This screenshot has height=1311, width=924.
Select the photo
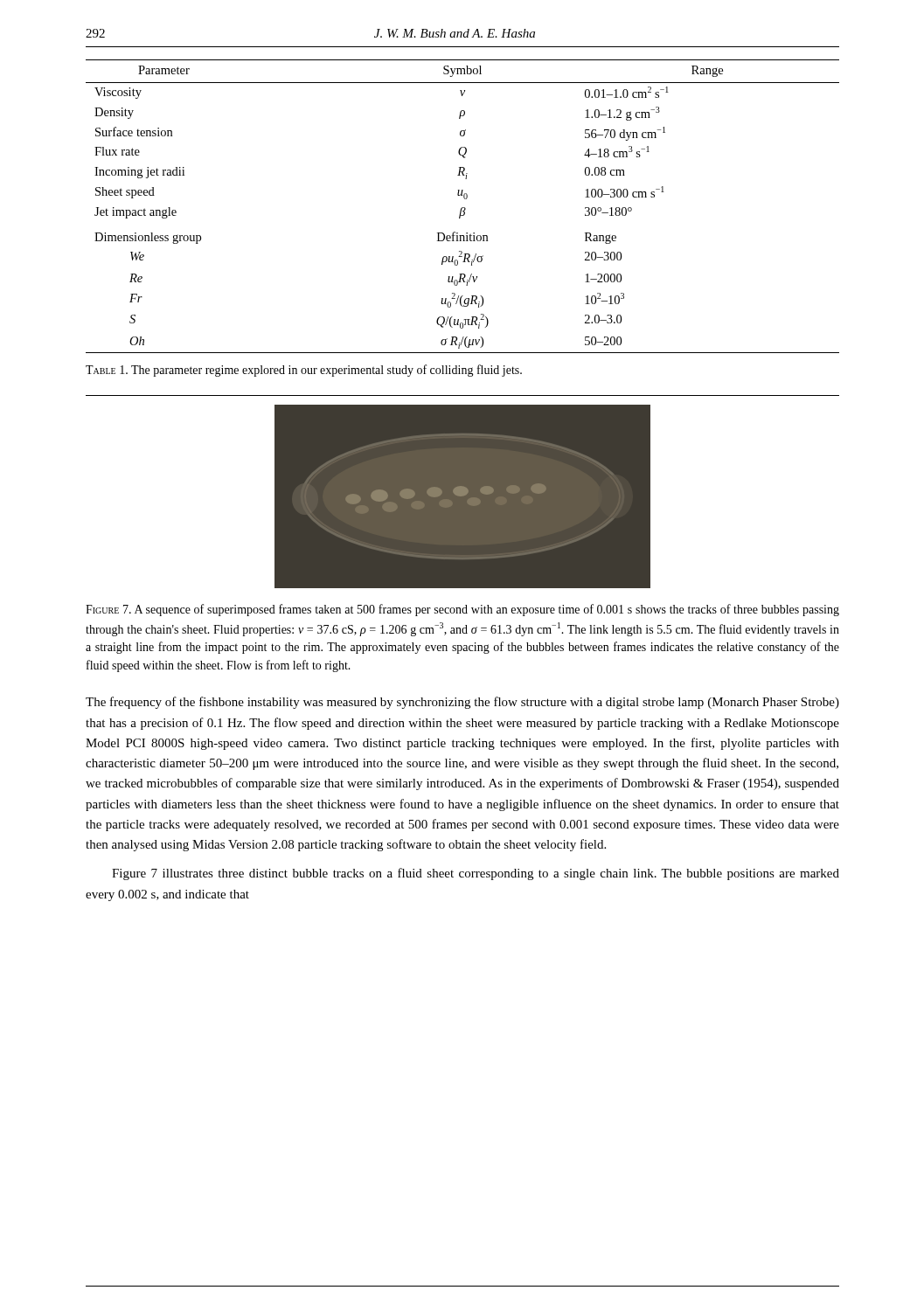coord(462,498)
